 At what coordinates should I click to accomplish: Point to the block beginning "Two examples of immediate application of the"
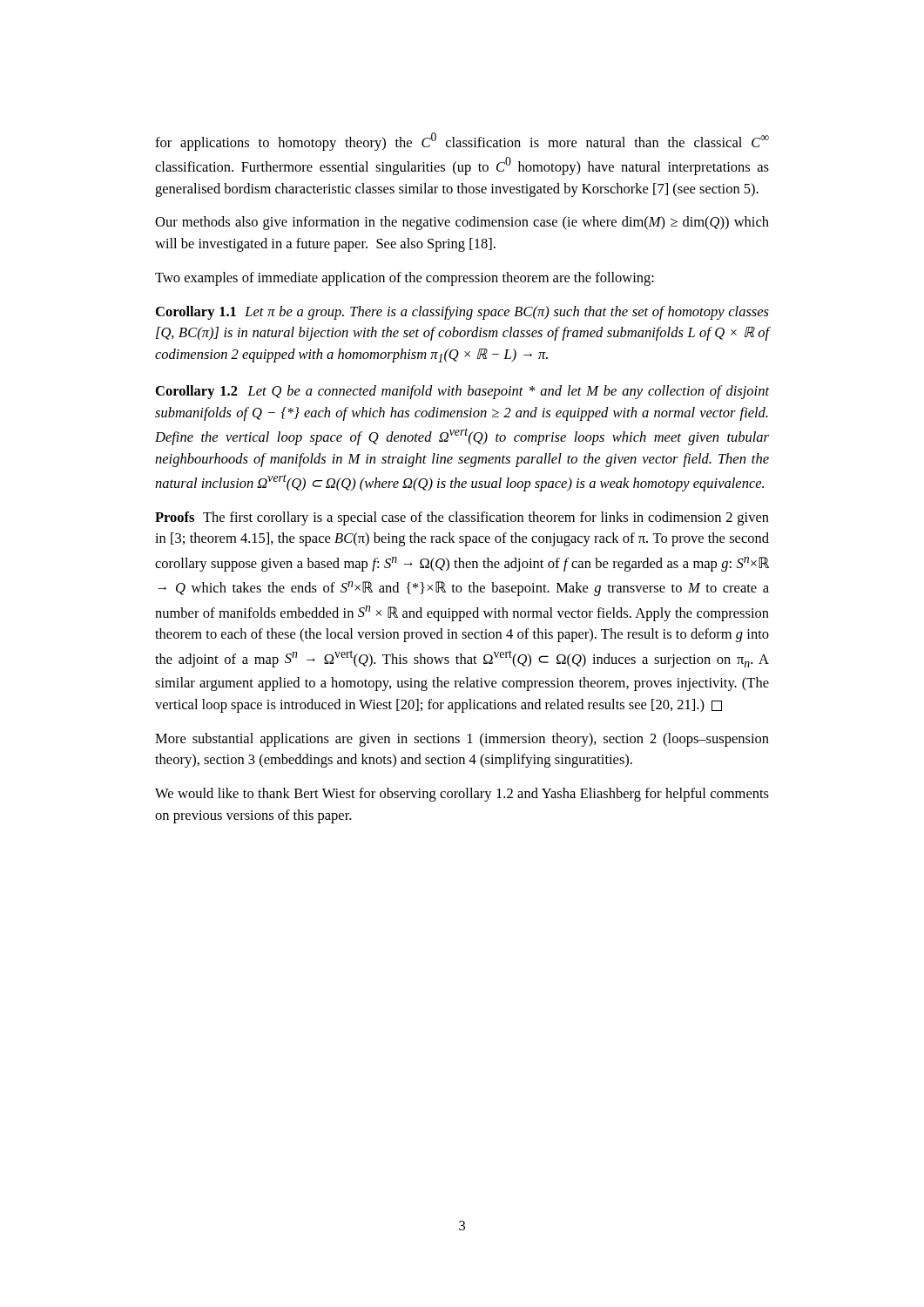405,277
